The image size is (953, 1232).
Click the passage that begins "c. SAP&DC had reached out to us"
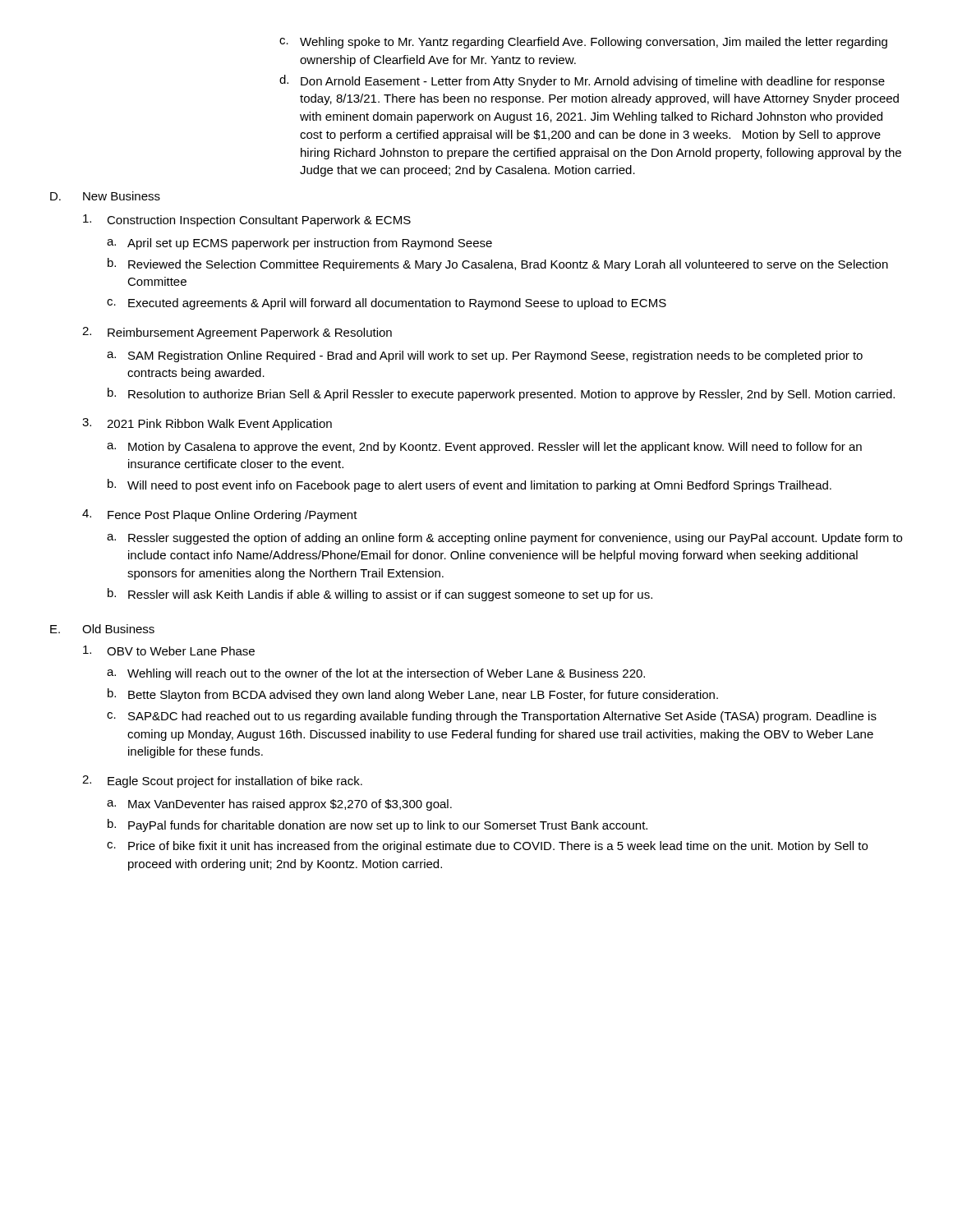[505, 734]
